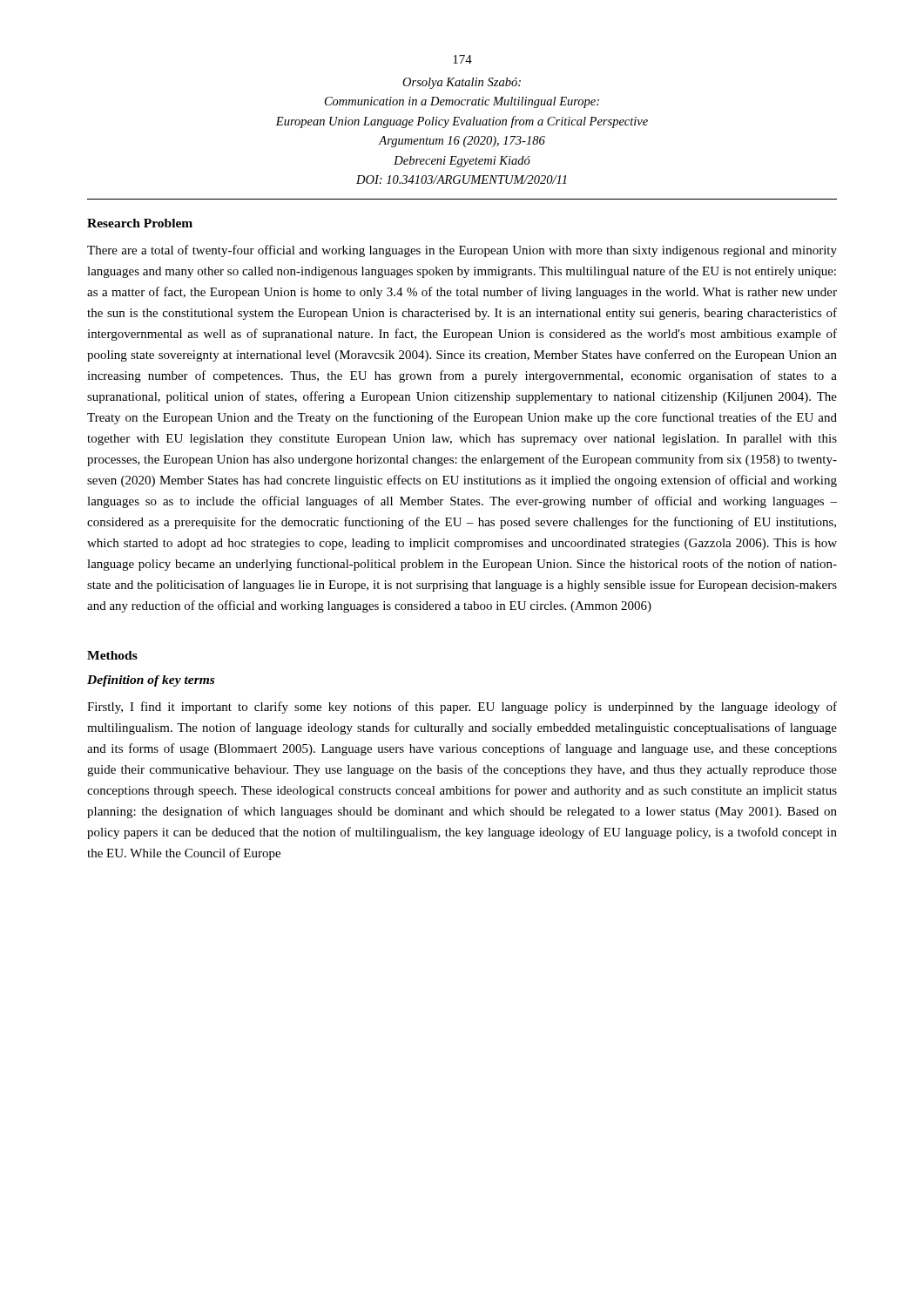Find "Research Problem" on this page
924x1307 pixels.
[140, 222]
